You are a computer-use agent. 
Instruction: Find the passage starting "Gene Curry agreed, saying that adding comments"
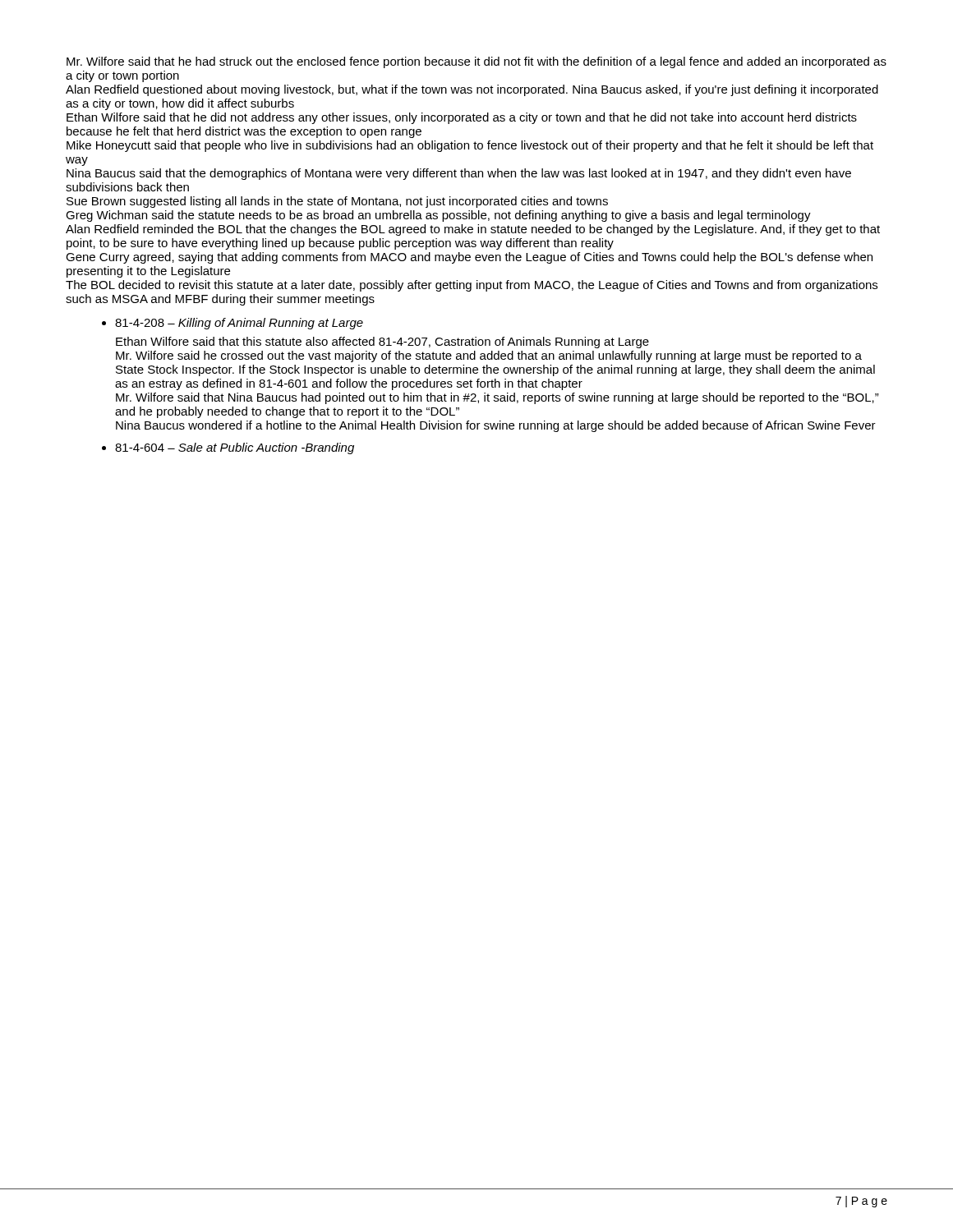476,264
